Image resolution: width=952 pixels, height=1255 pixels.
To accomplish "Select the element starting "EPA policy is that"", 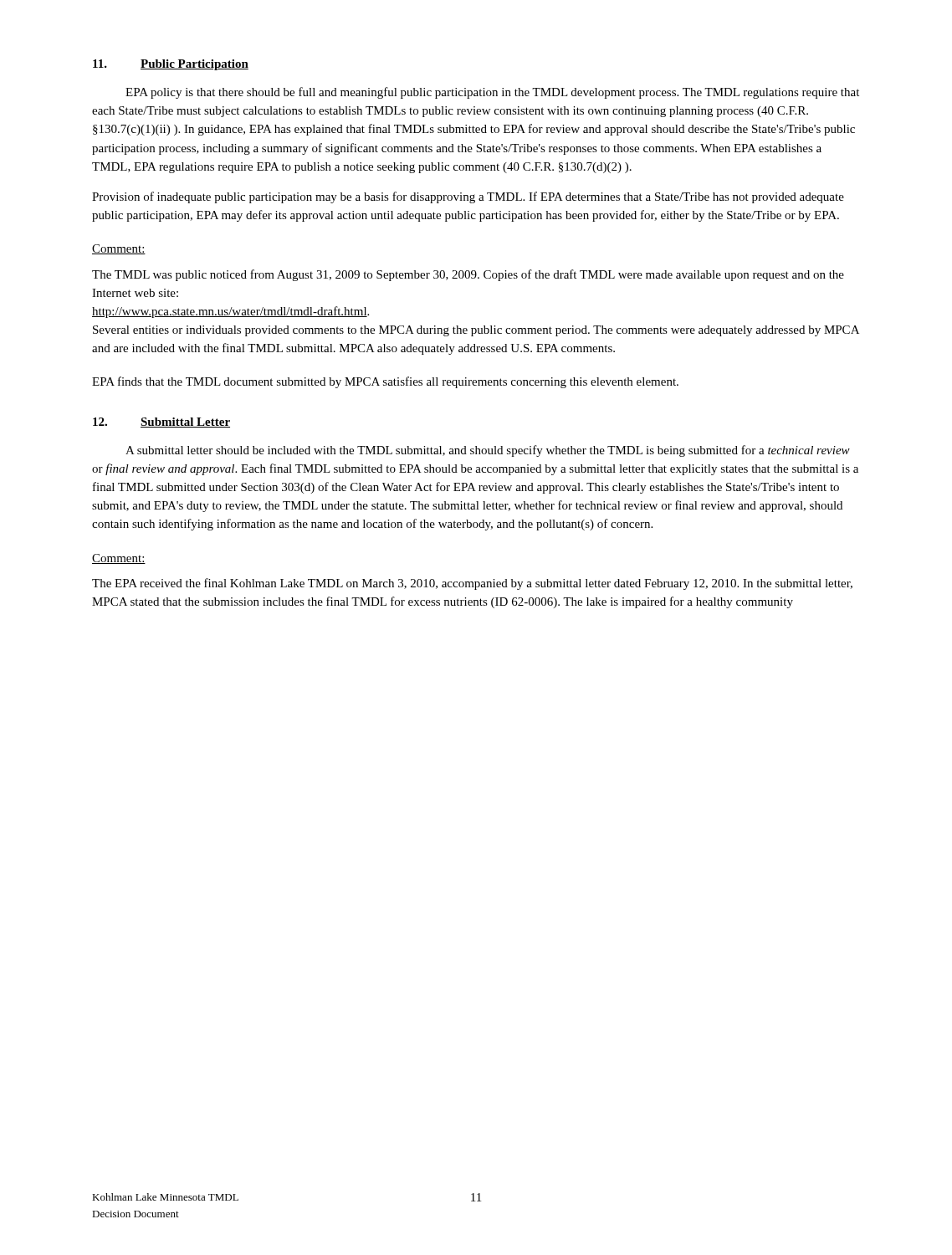I will [476, 129].
